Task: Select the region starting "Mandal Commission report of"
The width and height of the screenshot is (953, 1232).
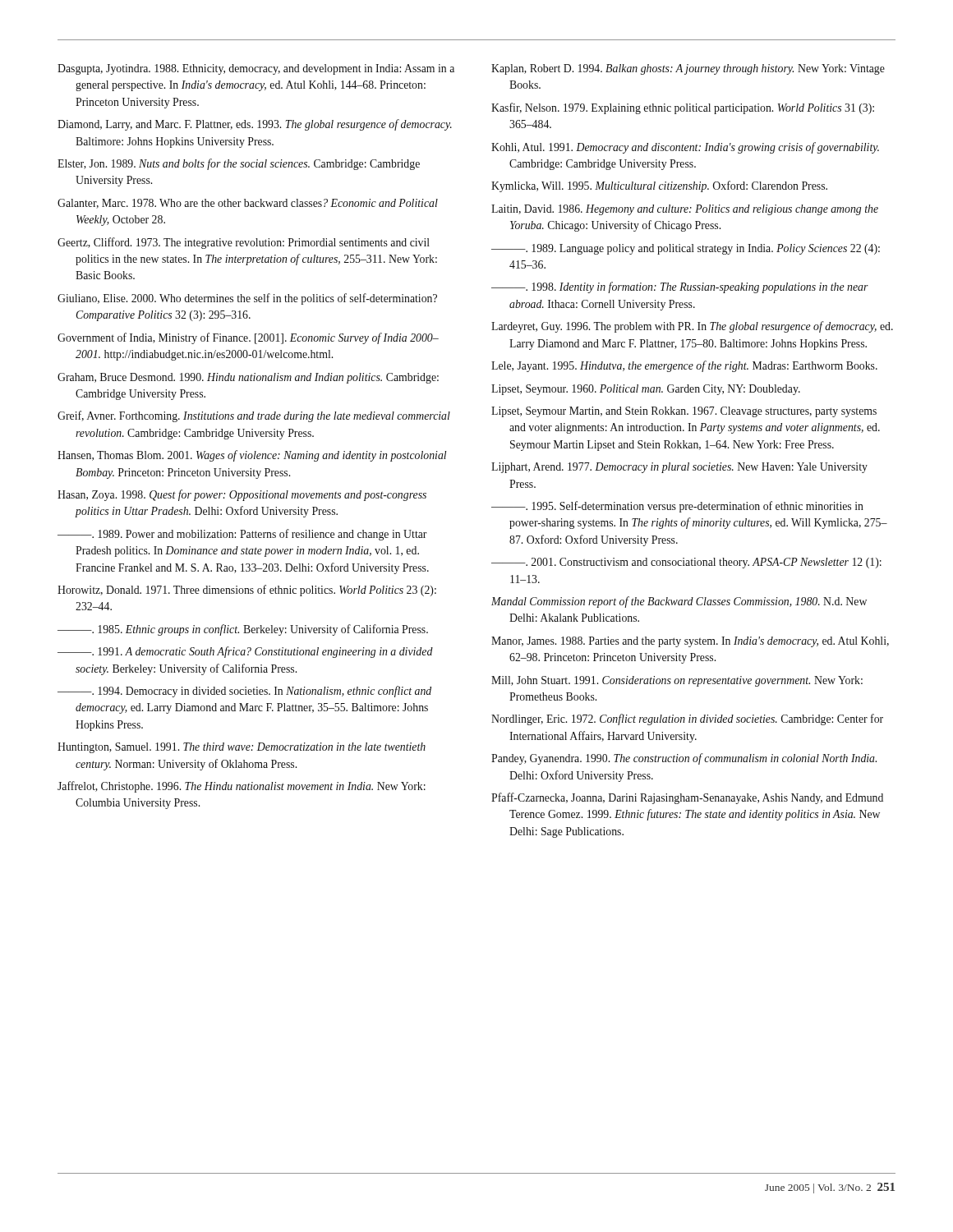Action: click(679, 610)
